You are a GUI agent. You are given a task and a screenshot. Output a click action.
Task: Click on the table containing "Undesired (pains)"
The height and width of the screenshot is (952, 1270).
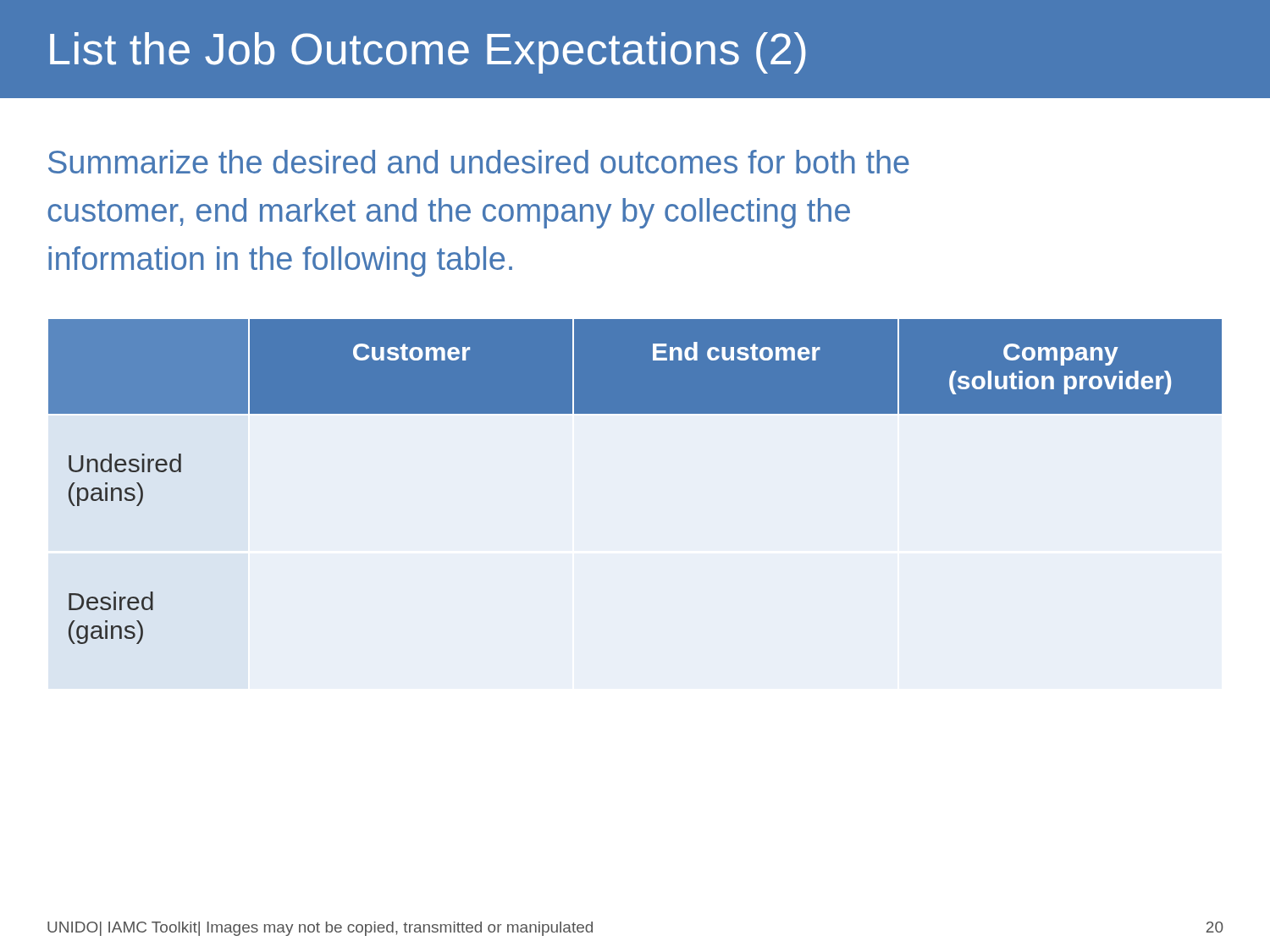(635, 504)
